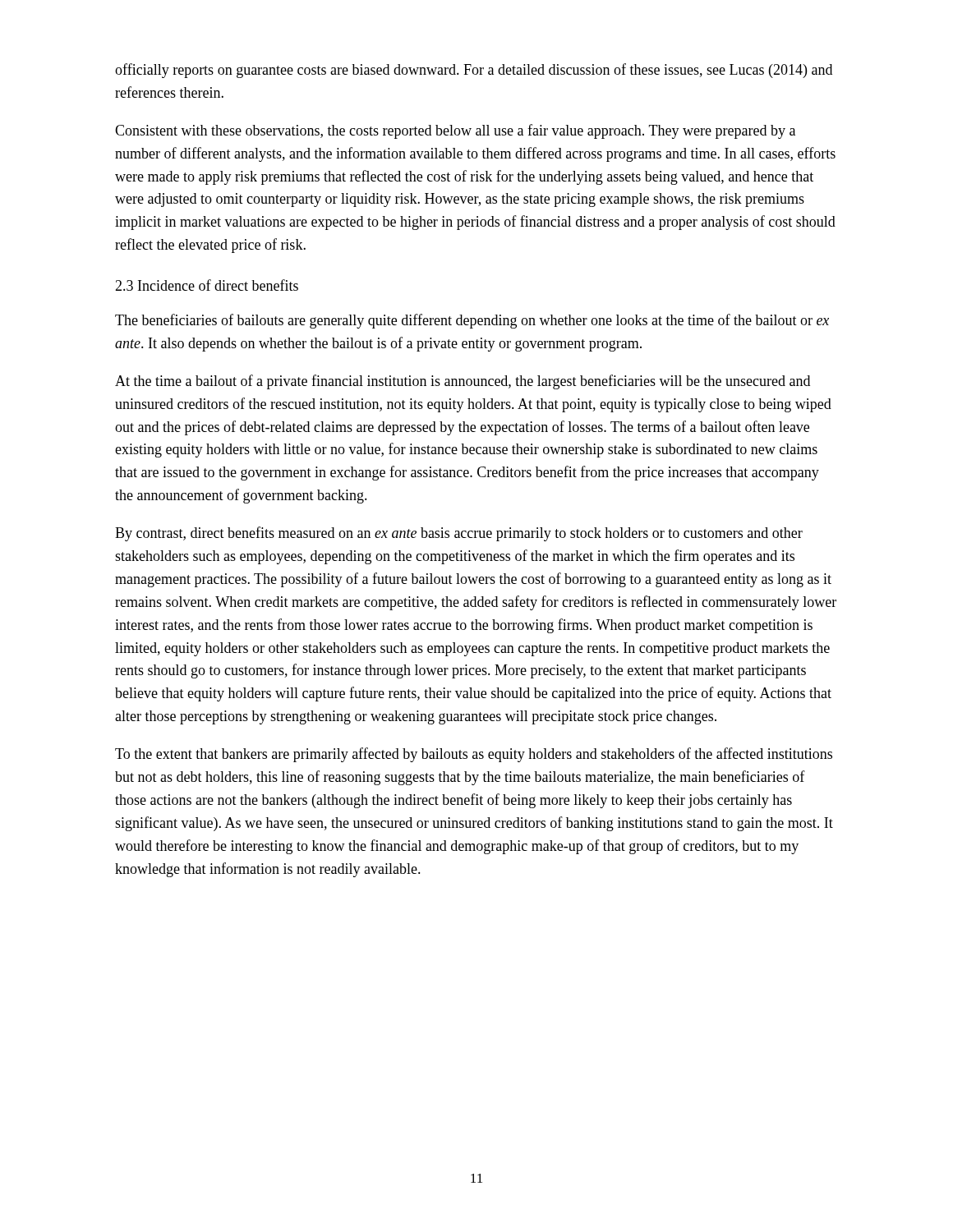953x1232 pixels.
Task: Navigate to the text starting "officially reports on"
Action: click(474, 81)
